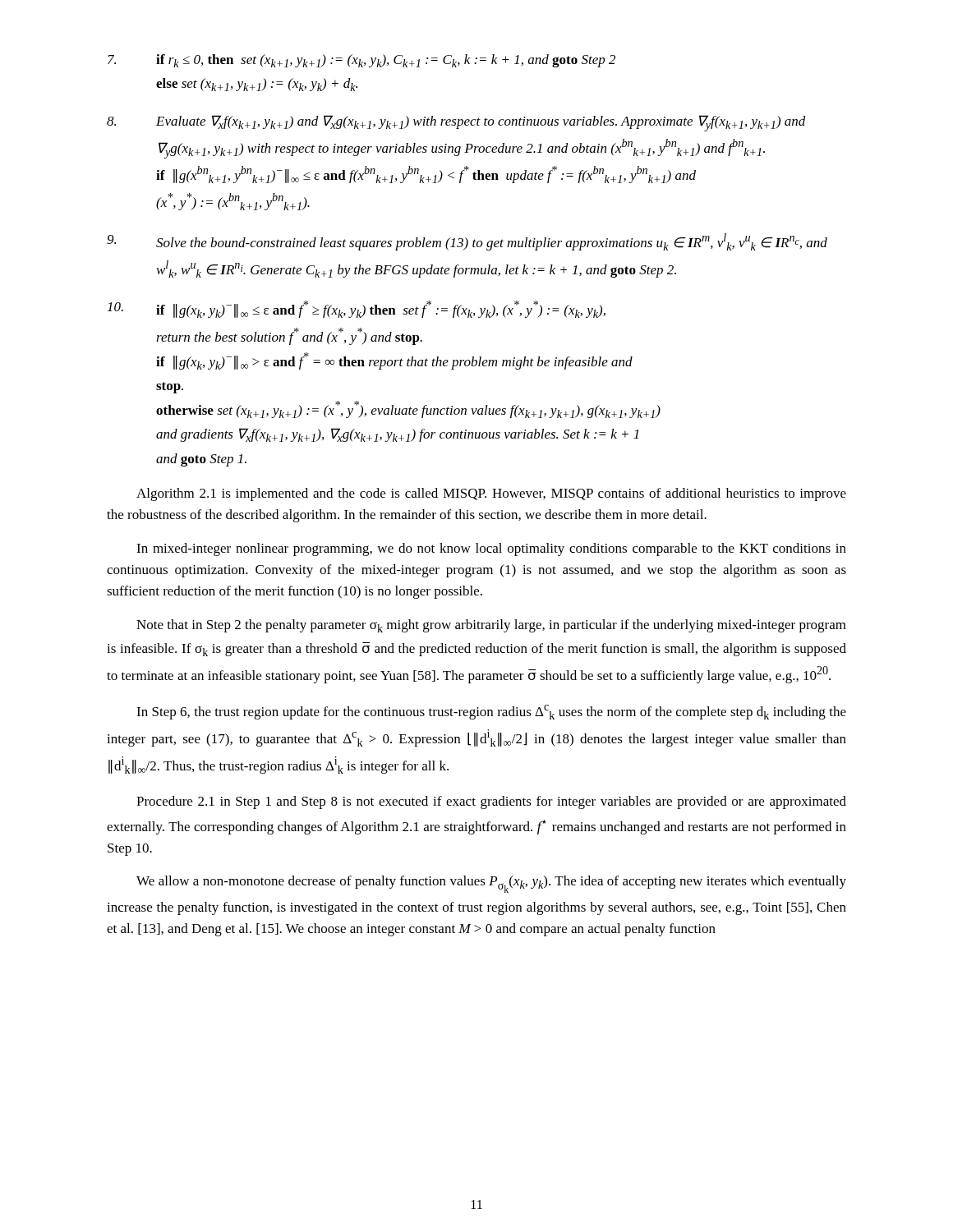Screen dimensions: 1232x953
Task: Click the passage that begins "7. if rk ≤ 0, then"
Action: [476, 73]
